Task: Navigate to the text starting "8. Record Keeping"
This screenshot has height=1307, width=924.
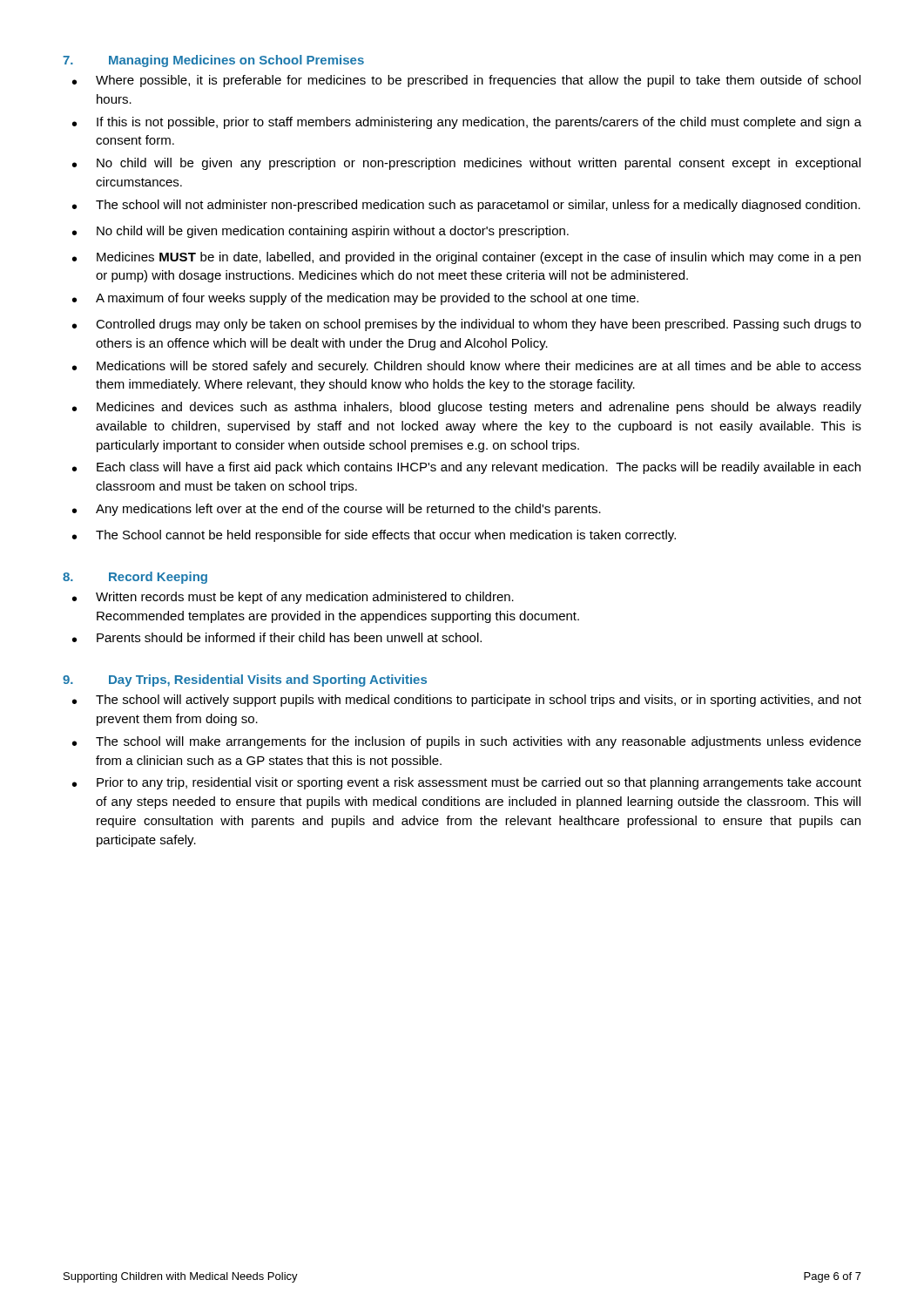Action: tap(135, 576)
